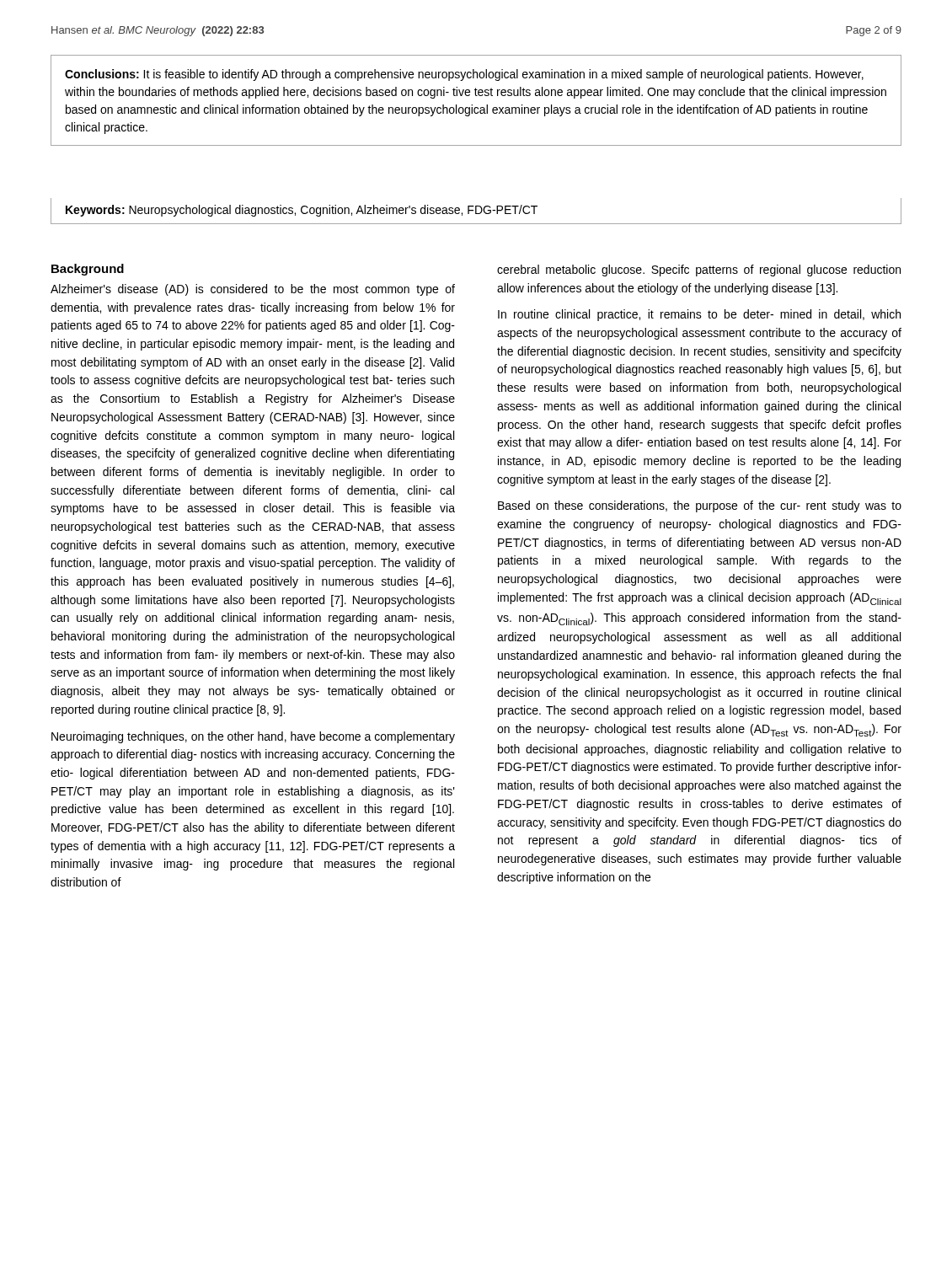Locate the text starting "Alzheimer's disease (AD)"
Image resolution: width=952 pixels, height=1264 pixels.
click(253, 586)
